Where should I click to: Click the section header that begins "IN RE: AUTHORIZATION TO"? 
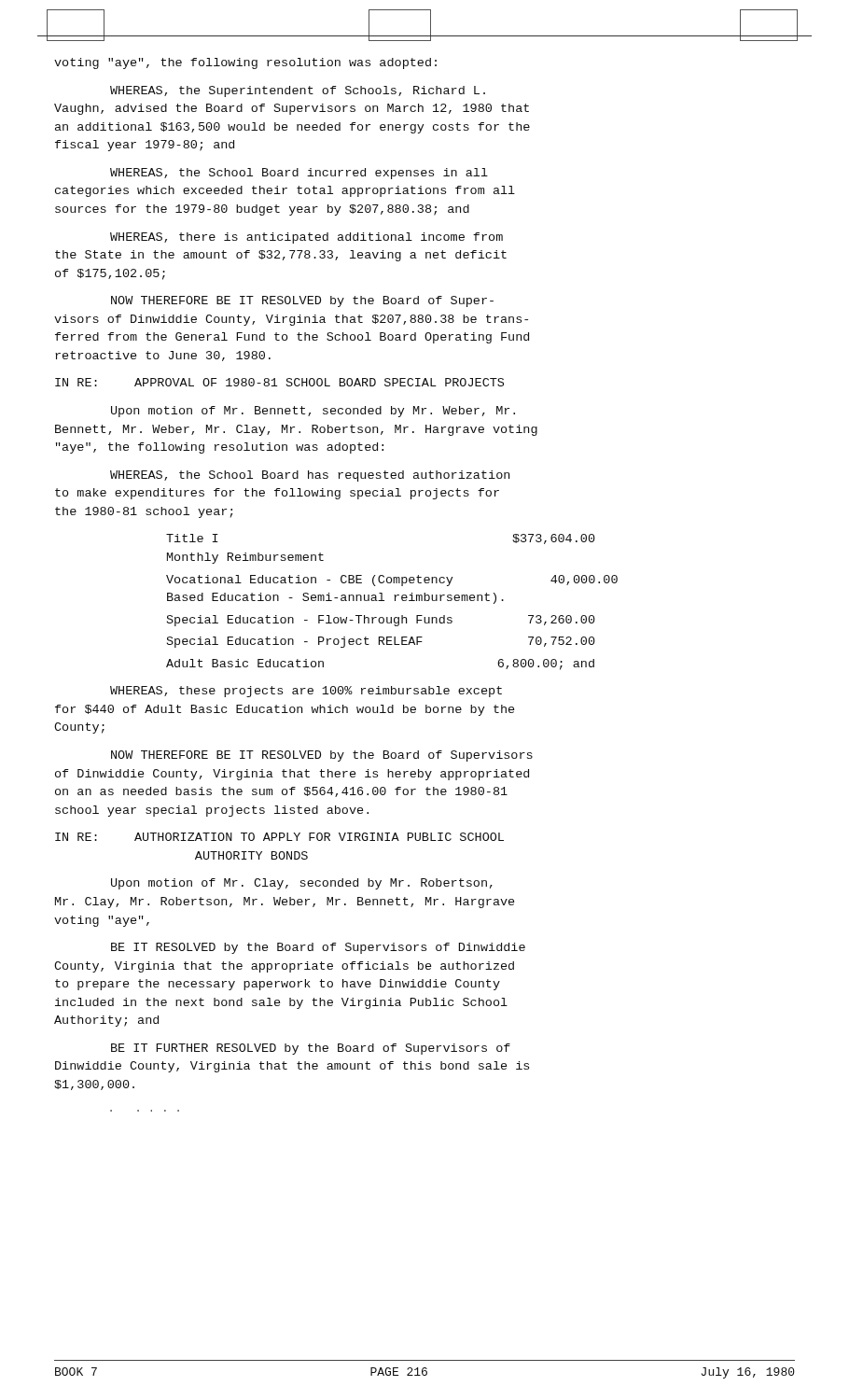[279, 847]
